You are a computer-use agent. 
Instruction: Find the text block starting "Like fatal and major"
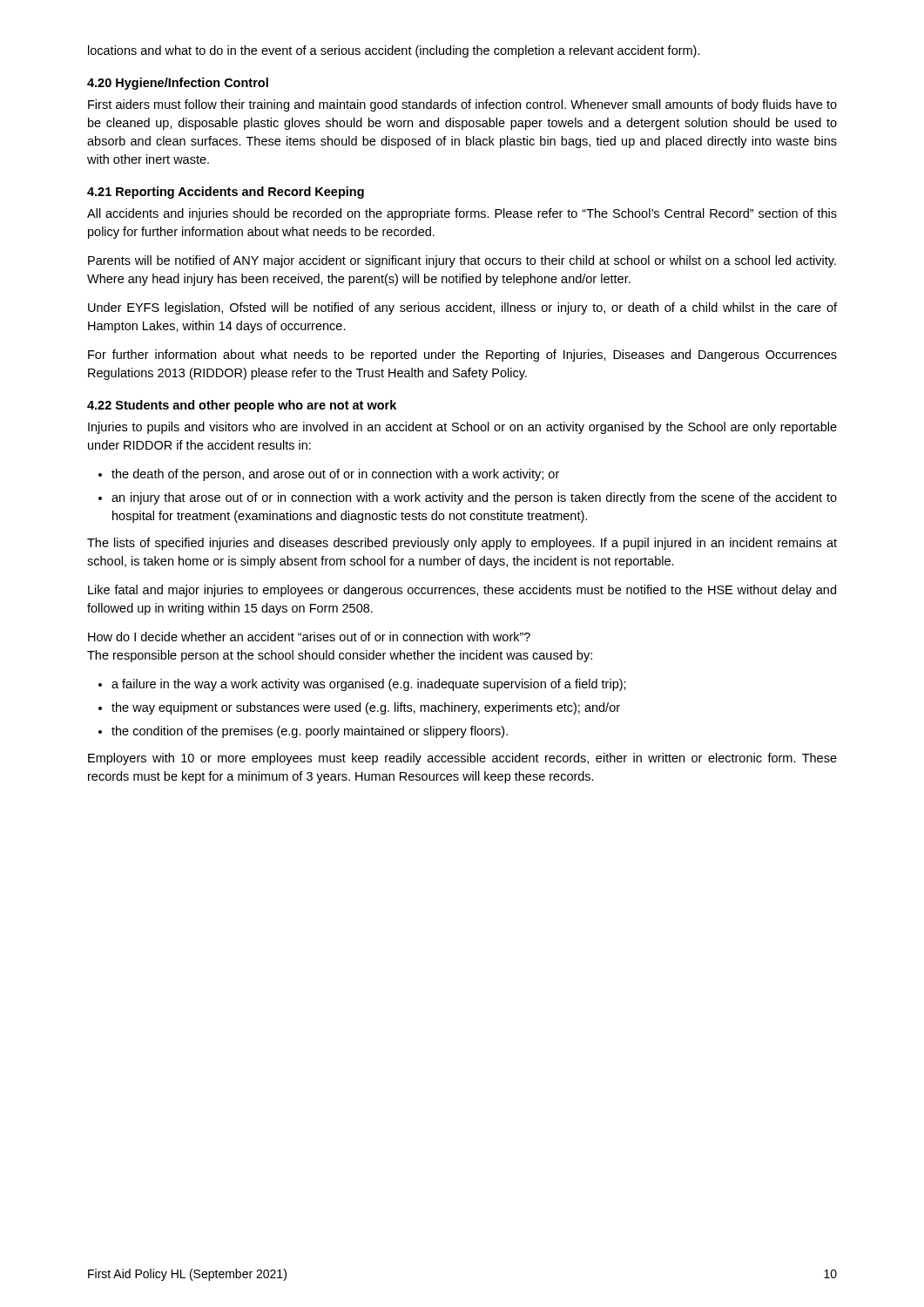462,599
